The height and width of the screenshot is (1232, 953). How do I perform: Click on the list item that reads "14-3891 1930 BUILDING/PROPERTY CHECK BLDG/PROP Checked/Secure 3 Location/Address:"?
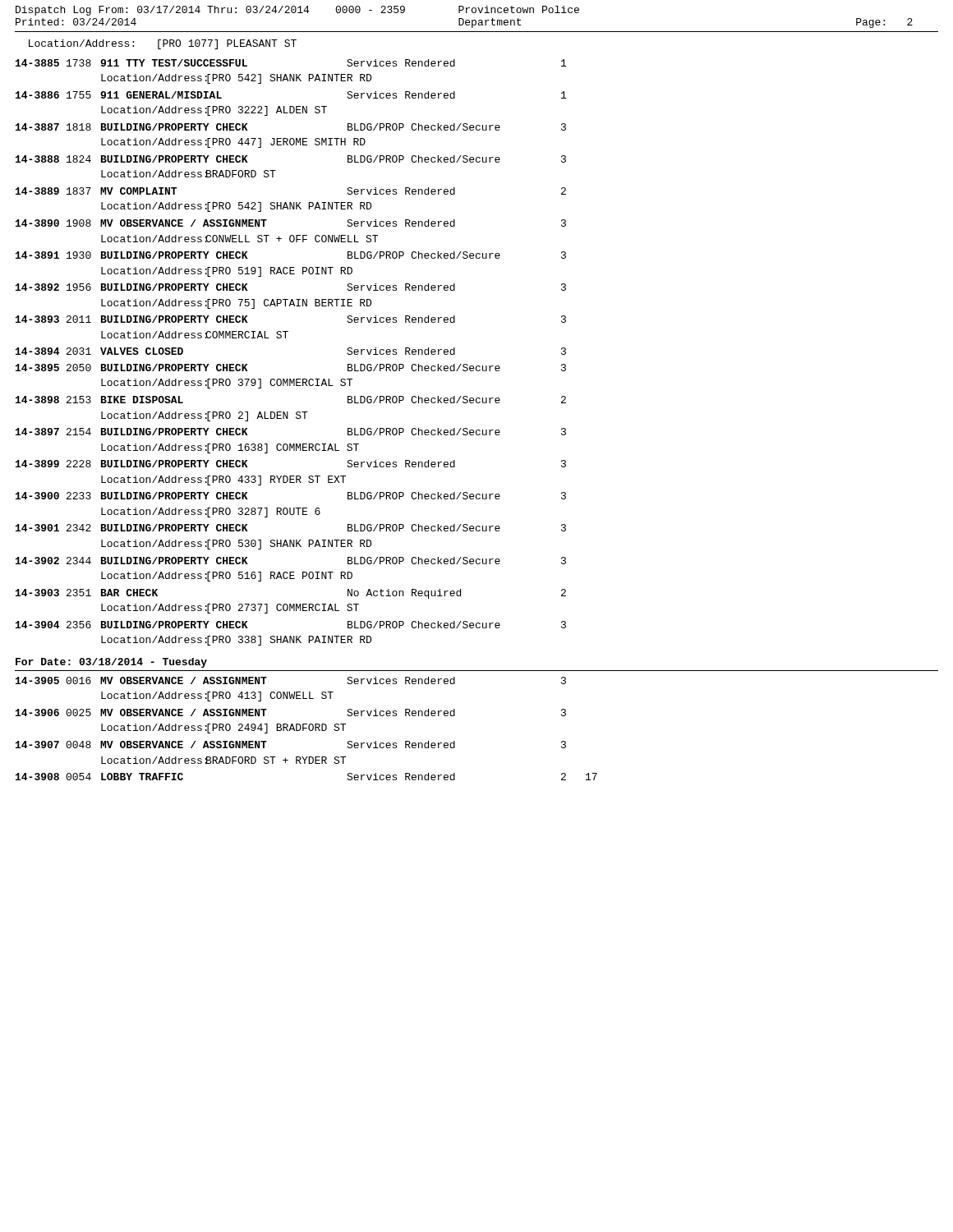pyautogui.click(x=476, y=264)
